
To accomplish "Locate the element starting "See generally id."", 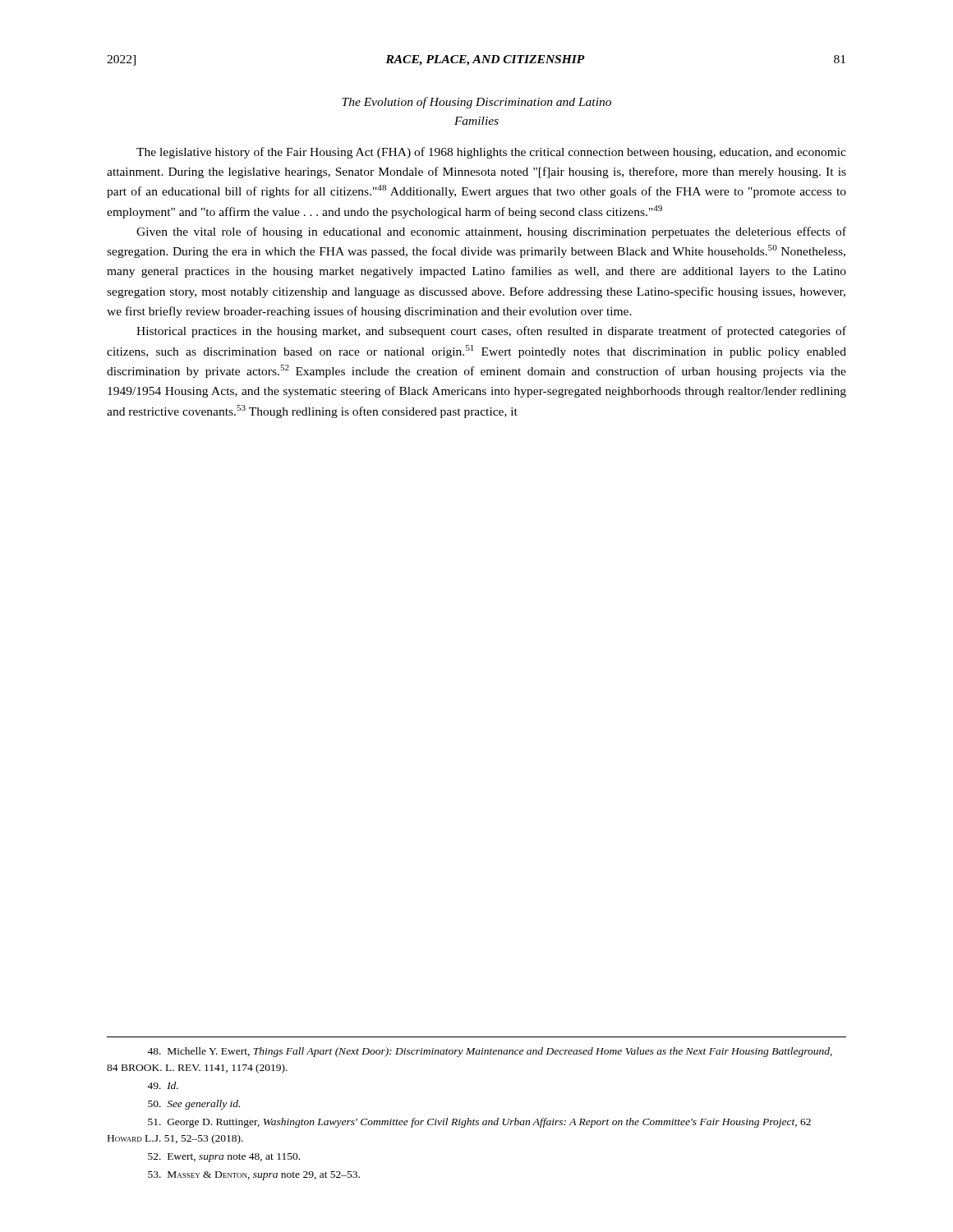I will click(189, 1104).
